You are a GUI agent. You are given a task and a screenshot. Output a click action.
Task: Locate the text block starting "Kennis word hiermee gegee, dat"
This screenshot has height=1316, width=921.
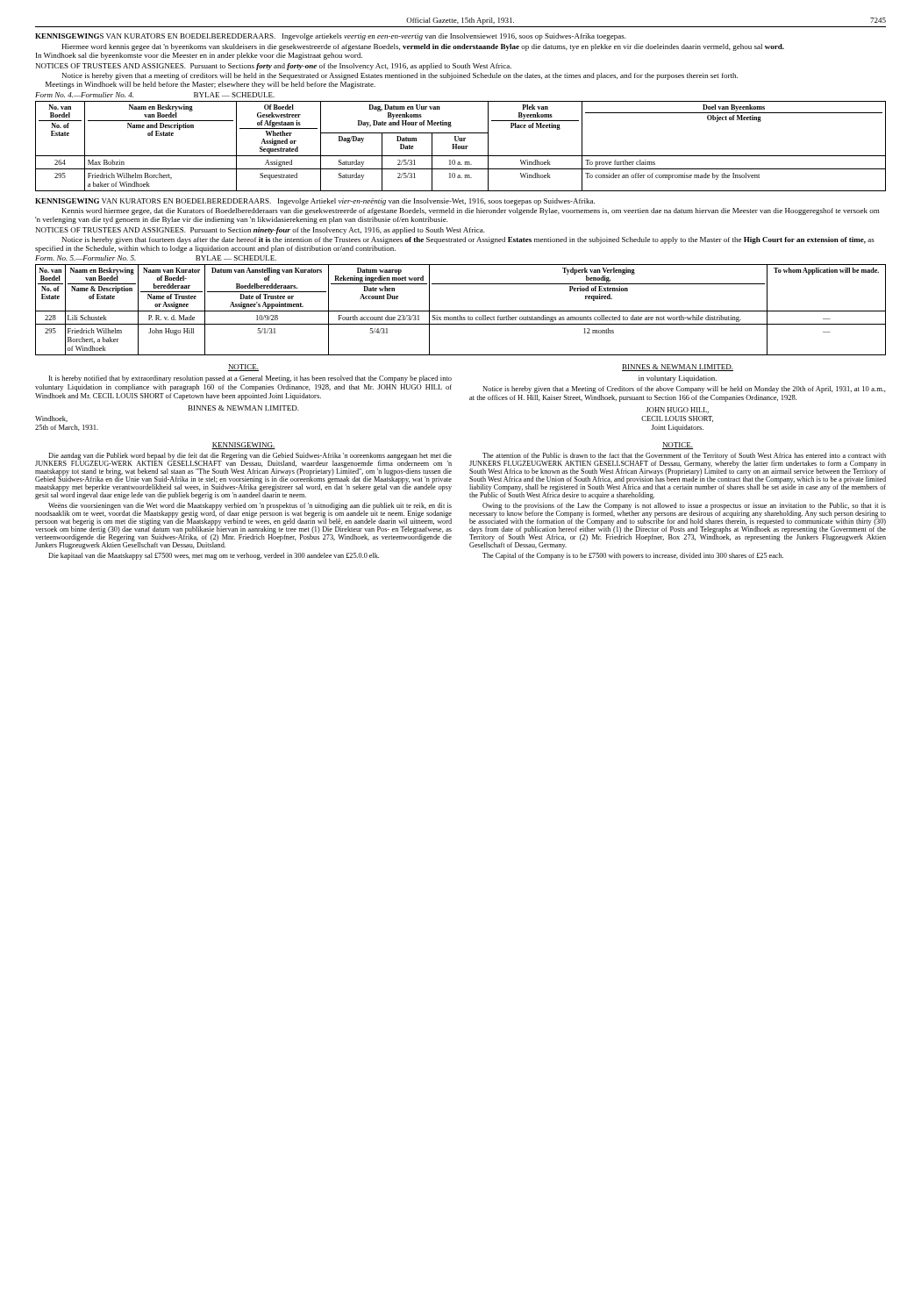pyautogui.click(x=457, y=215)
